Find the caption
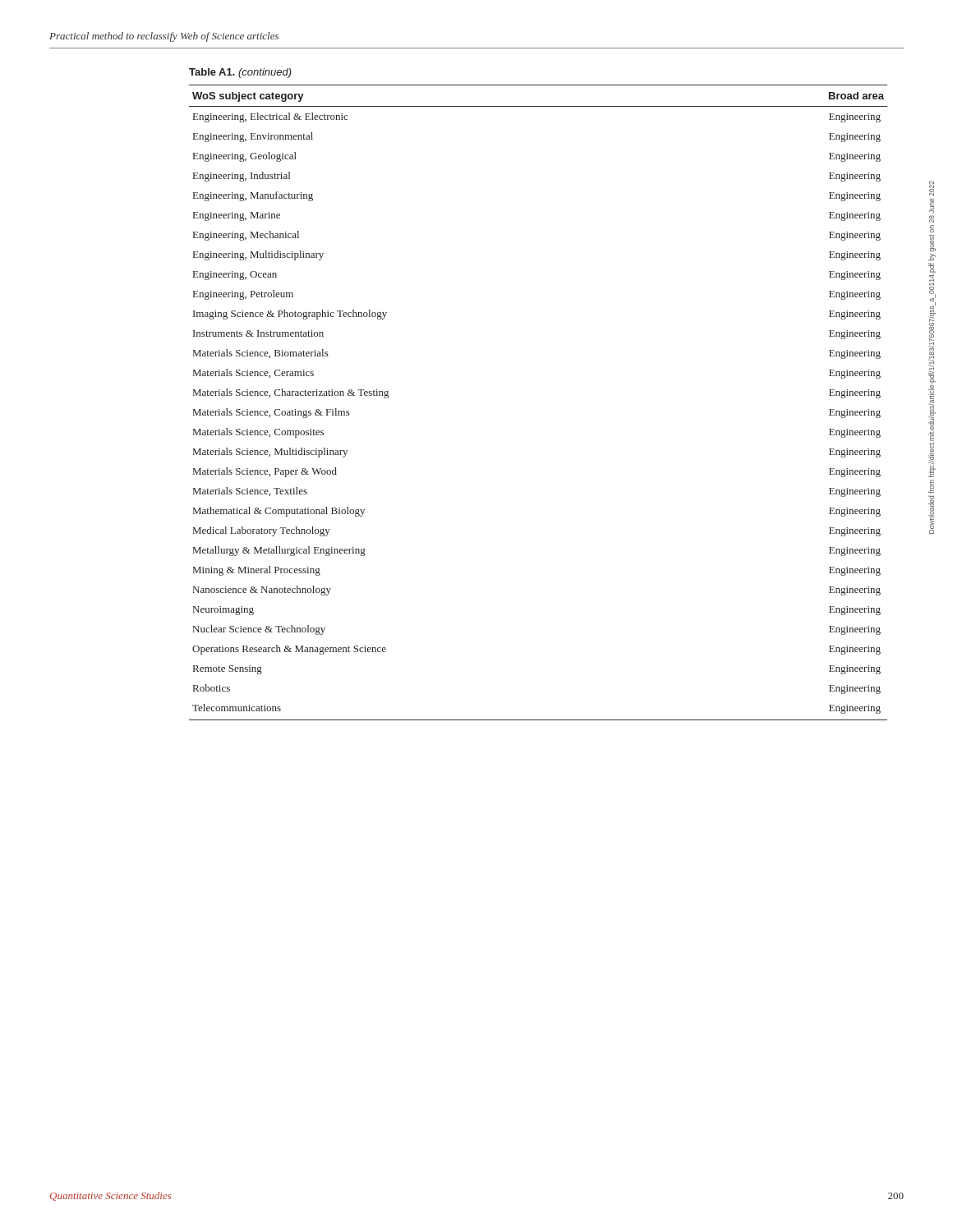 point(240,72)
